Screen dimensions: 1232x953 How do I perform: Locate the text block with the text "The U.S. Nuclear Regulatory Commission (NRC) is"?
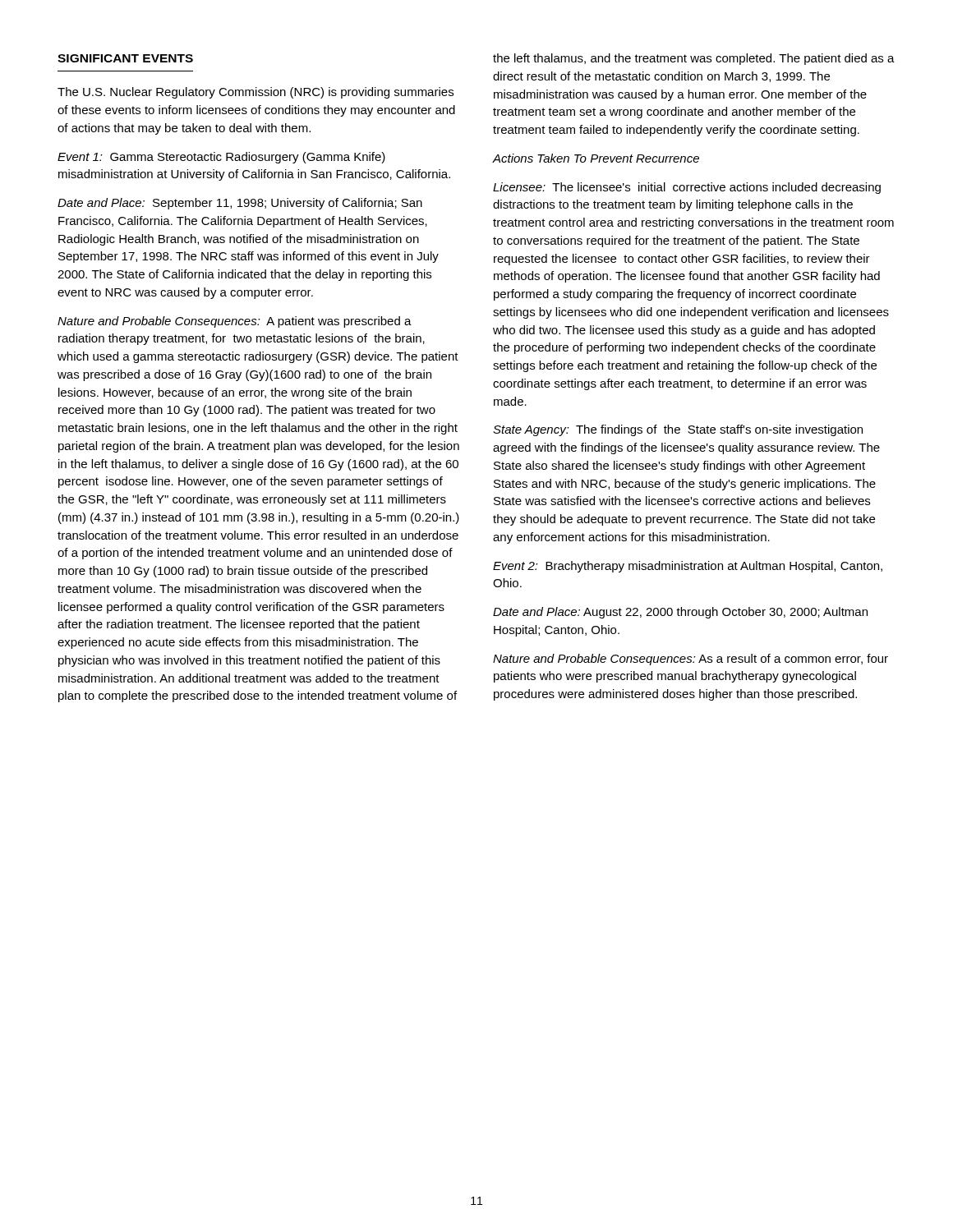tap(256, 110)
